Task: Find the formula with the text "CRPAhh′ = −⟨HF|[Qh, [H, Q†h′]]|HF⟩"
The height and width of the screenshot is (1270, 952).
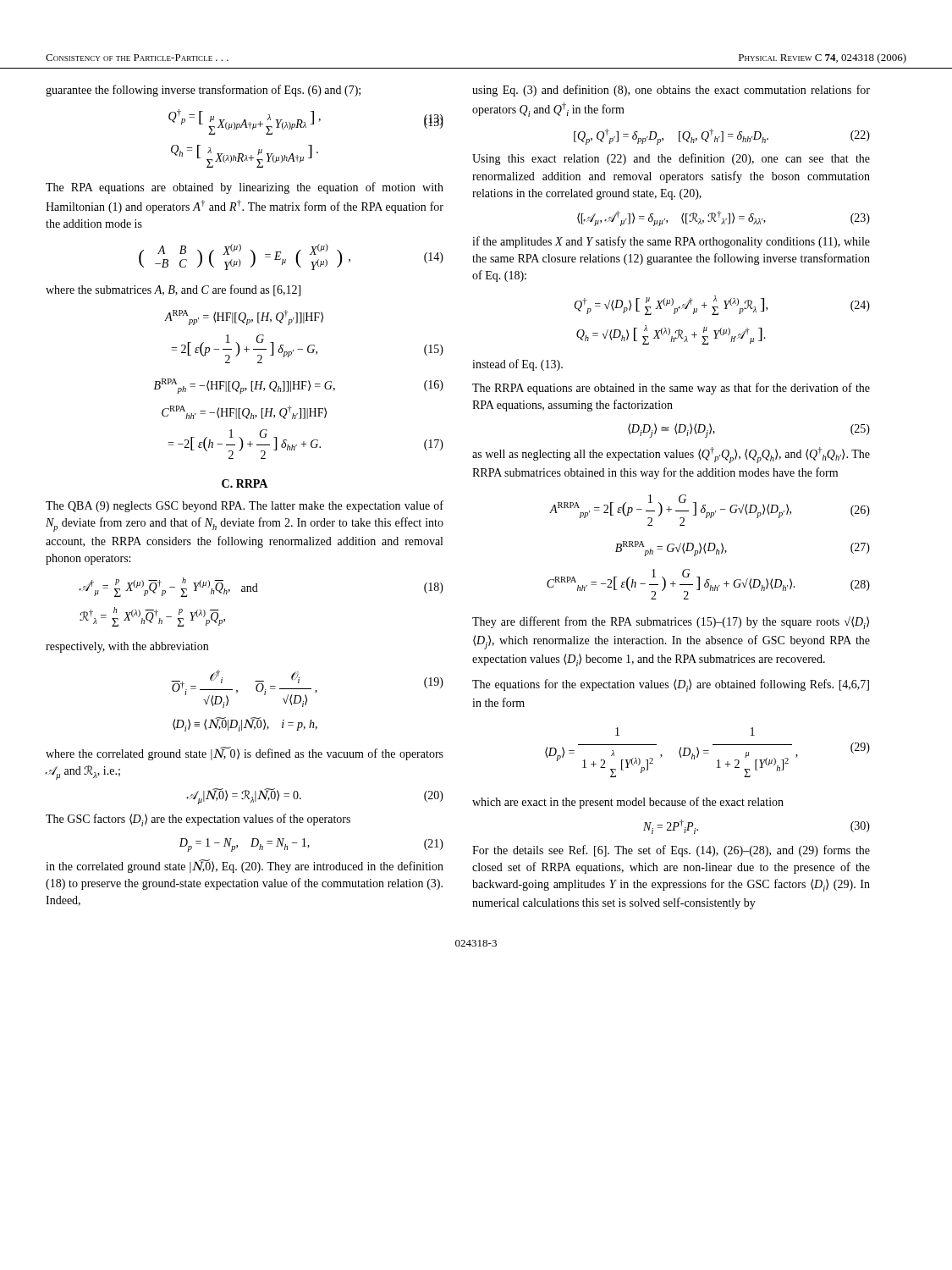Action: pyautogui.click(x=245, y=433)
